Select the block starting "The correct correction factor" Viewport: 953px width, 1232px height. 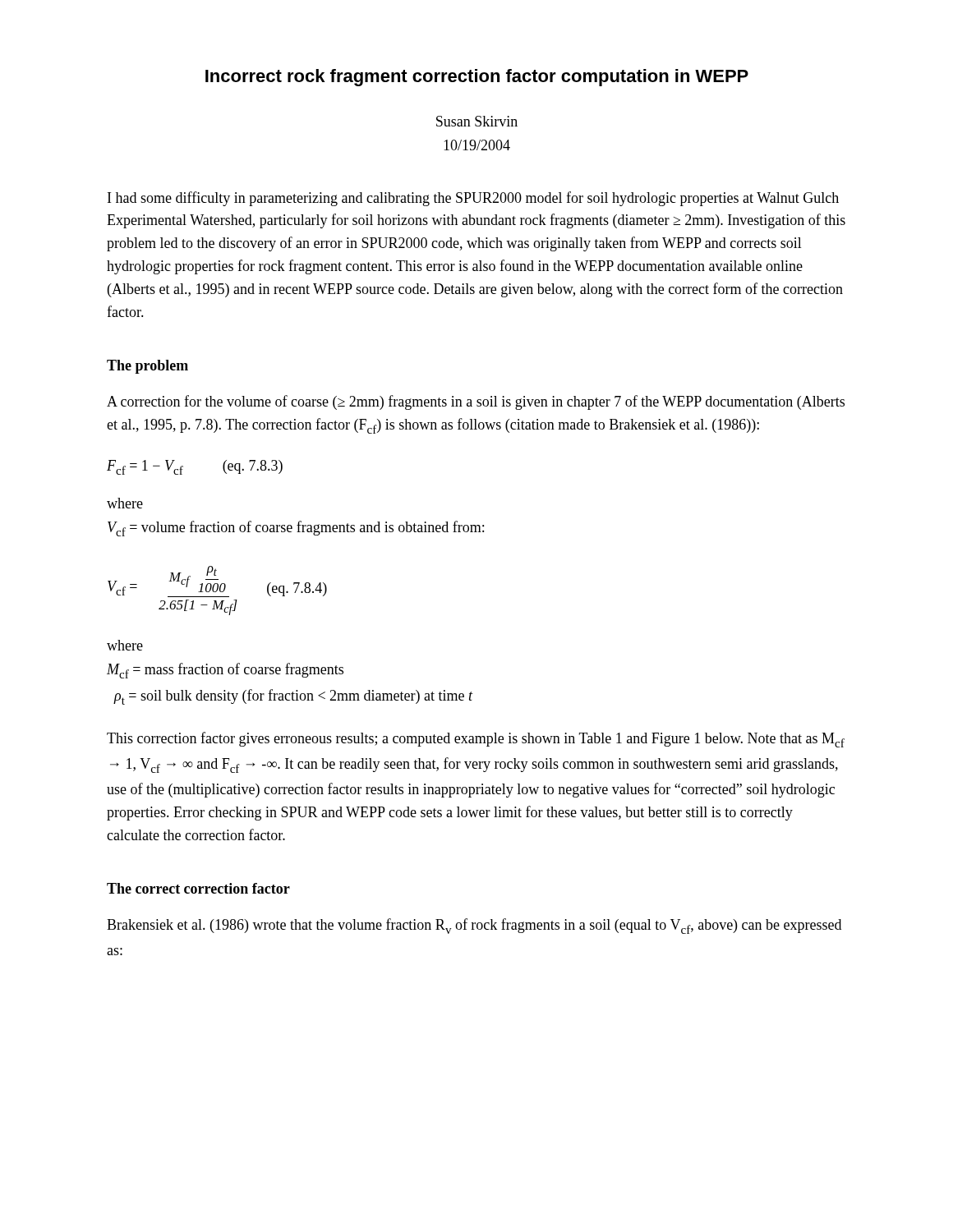pyautogui.click(x=198, y=889)
